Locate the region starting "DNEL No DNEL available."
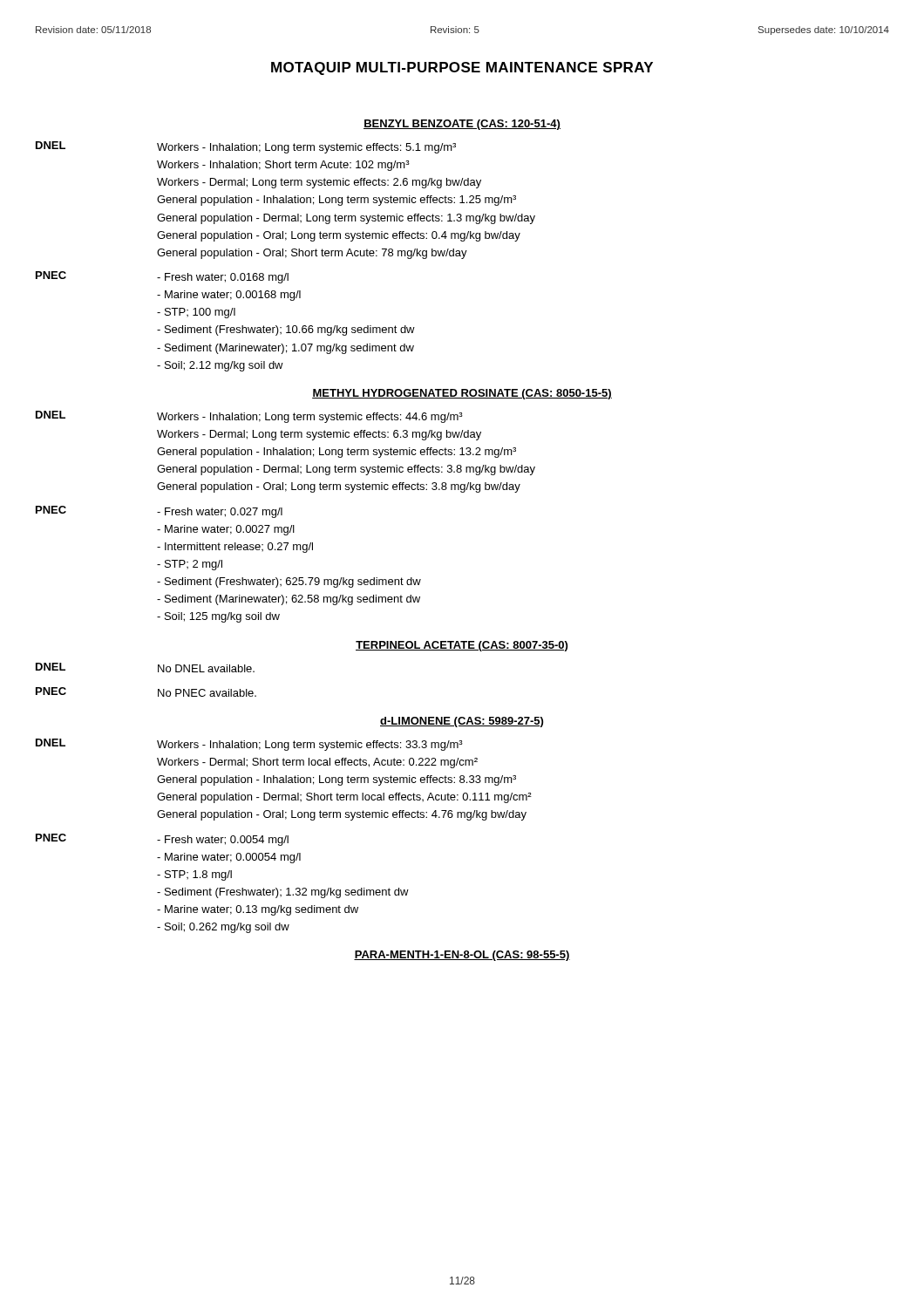The width and height of the screenshot is (924, 1308). (48, 668)
